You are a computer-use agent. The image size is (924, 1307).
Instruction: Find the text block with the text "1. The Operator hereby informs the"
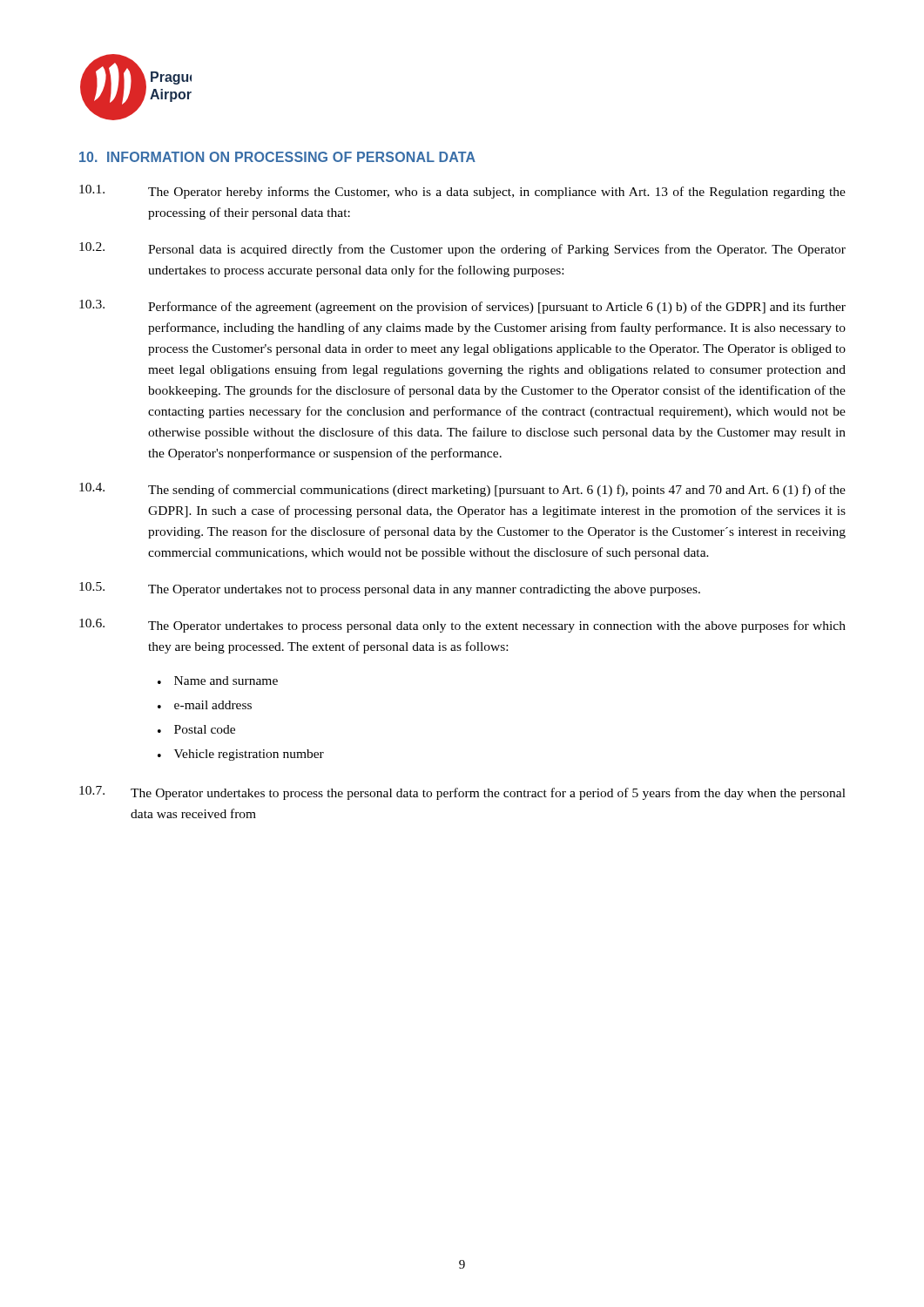(x=462, y=202)
